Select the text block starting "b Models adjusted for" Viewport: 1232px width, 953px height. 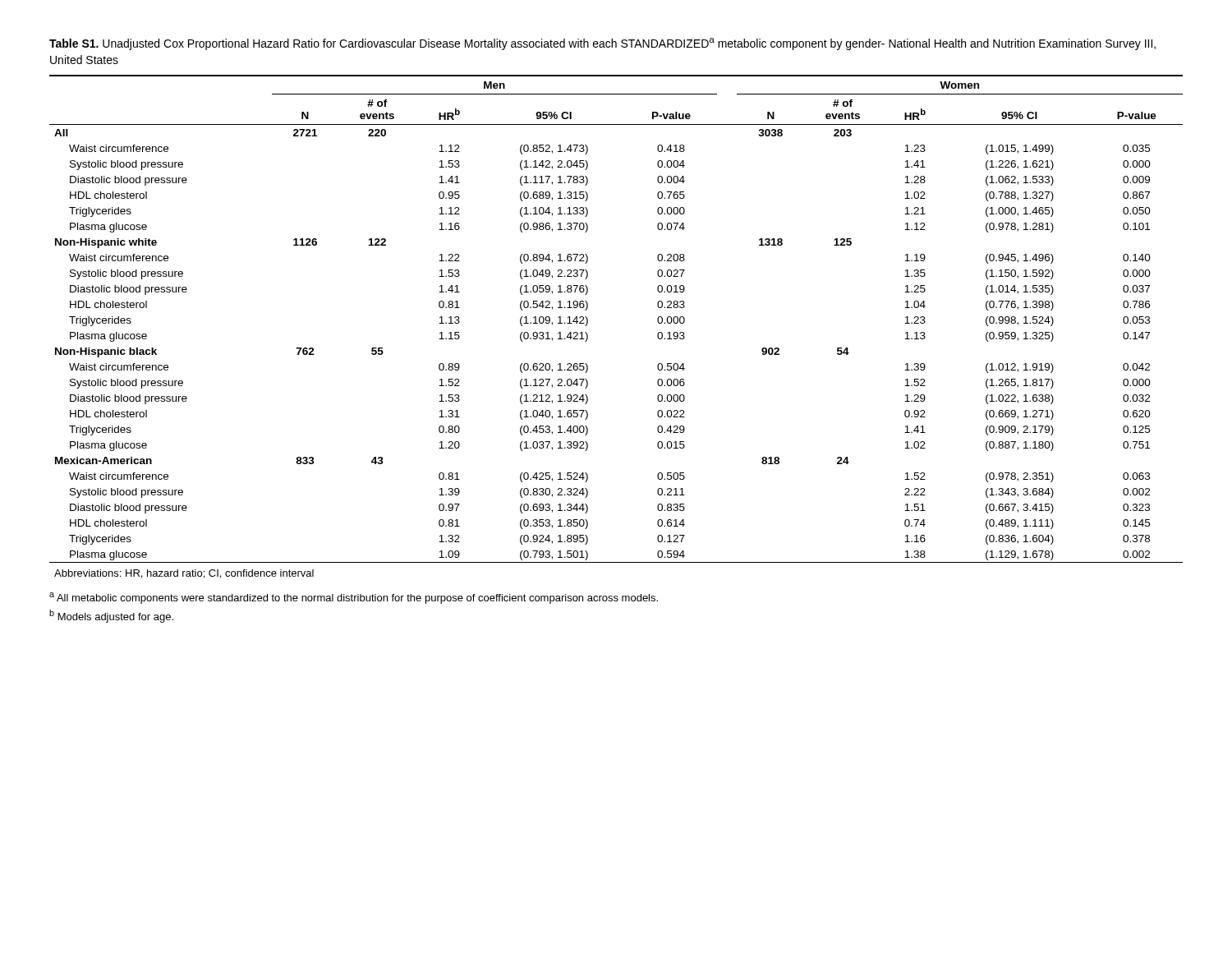click(x=112, y=616)
